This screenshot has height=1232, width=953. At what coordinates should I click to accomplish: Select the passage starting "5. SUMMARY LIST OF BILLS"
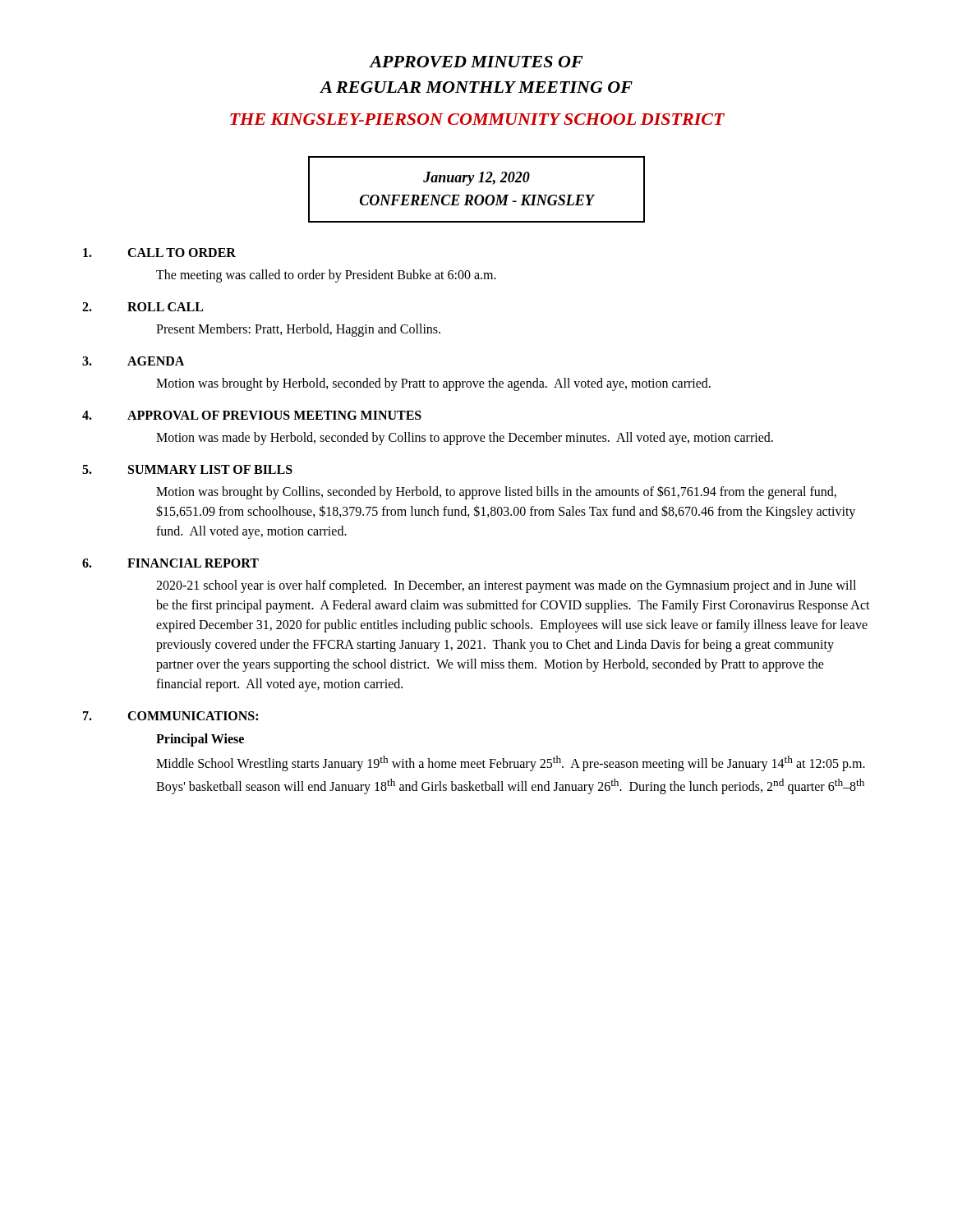click(x=187, y=470)
